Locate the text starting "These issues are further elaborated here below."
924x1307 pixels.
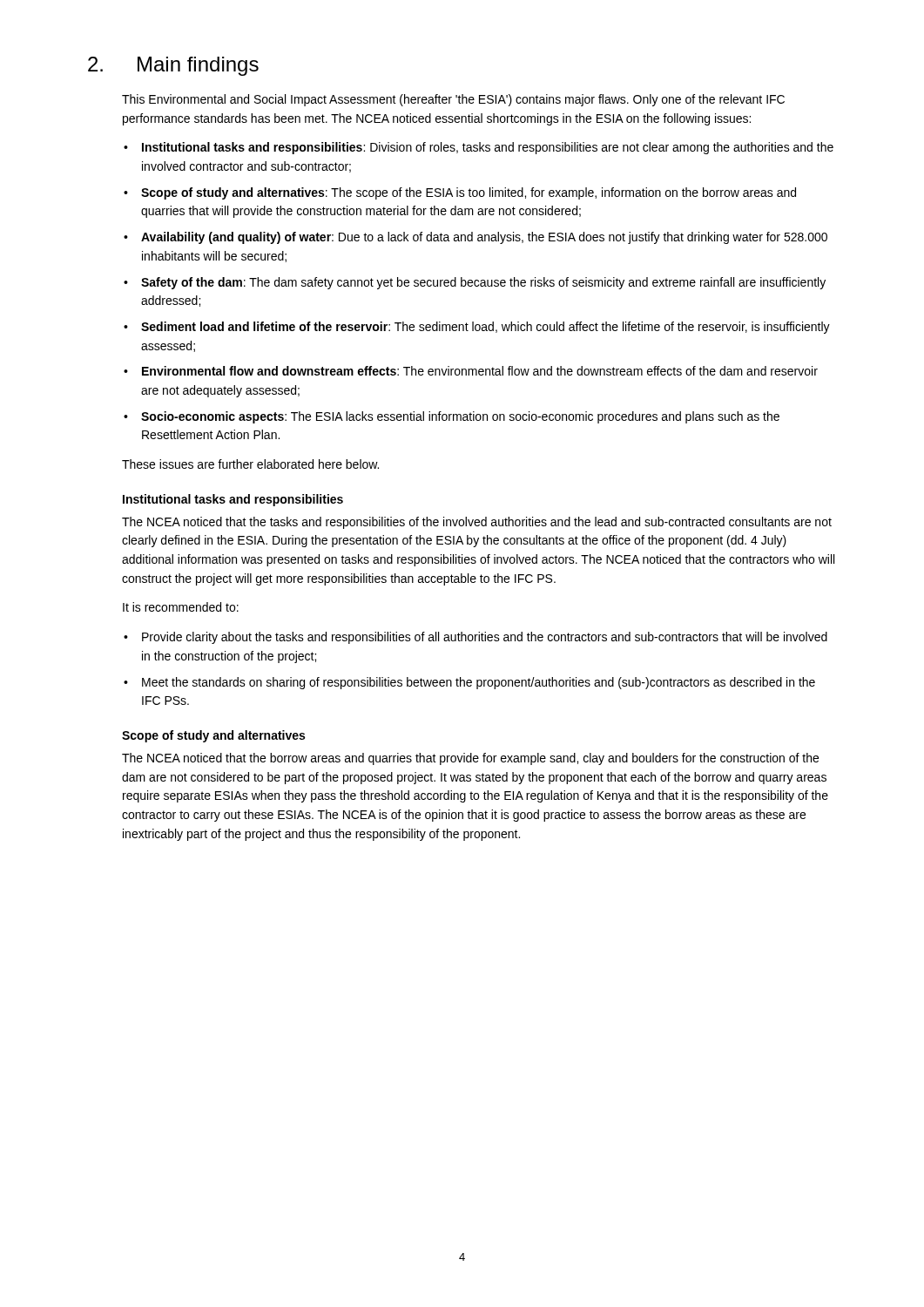pos(251,464)
